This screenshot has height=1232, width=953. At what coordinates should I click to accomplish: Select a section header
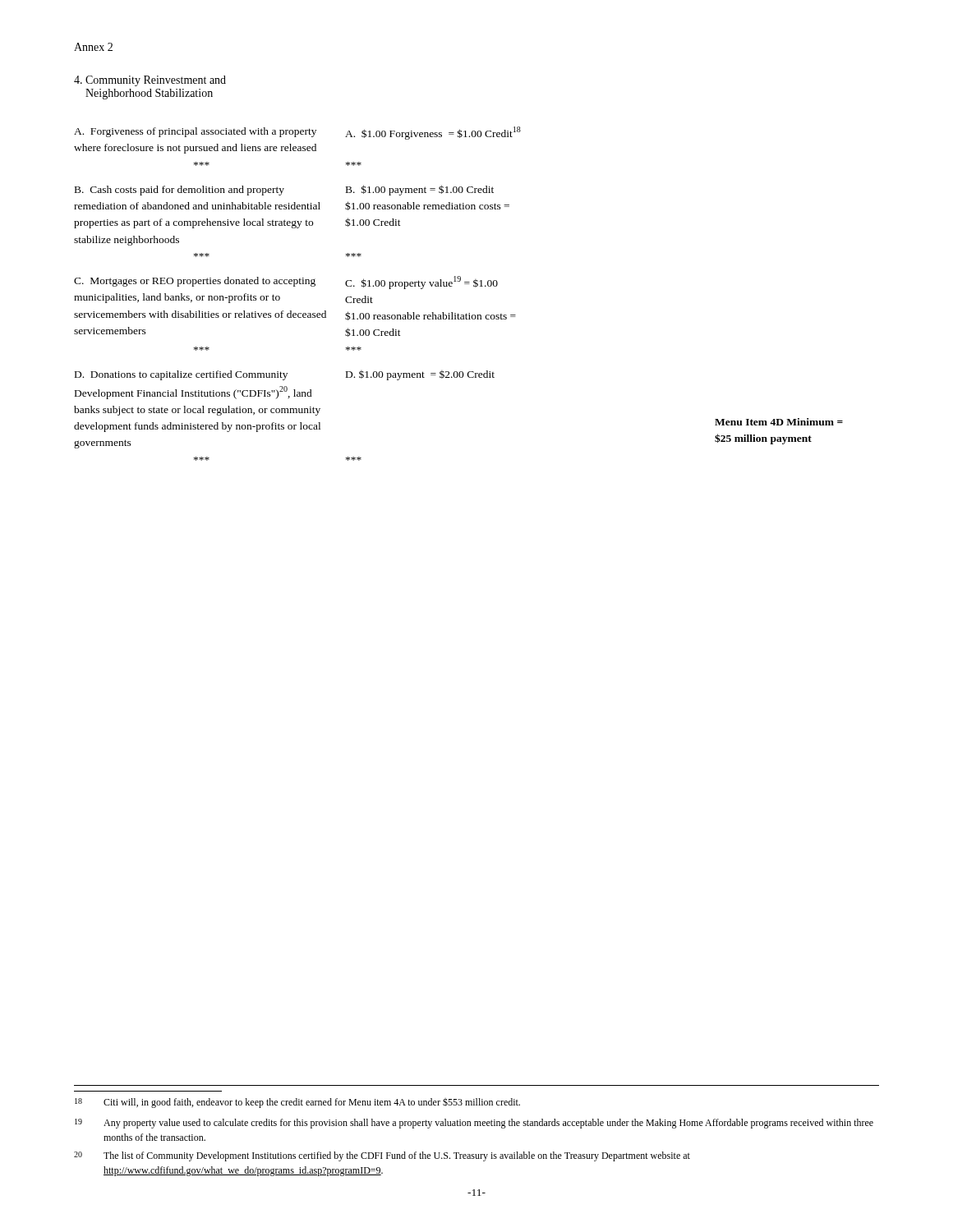tap(150, 87)
